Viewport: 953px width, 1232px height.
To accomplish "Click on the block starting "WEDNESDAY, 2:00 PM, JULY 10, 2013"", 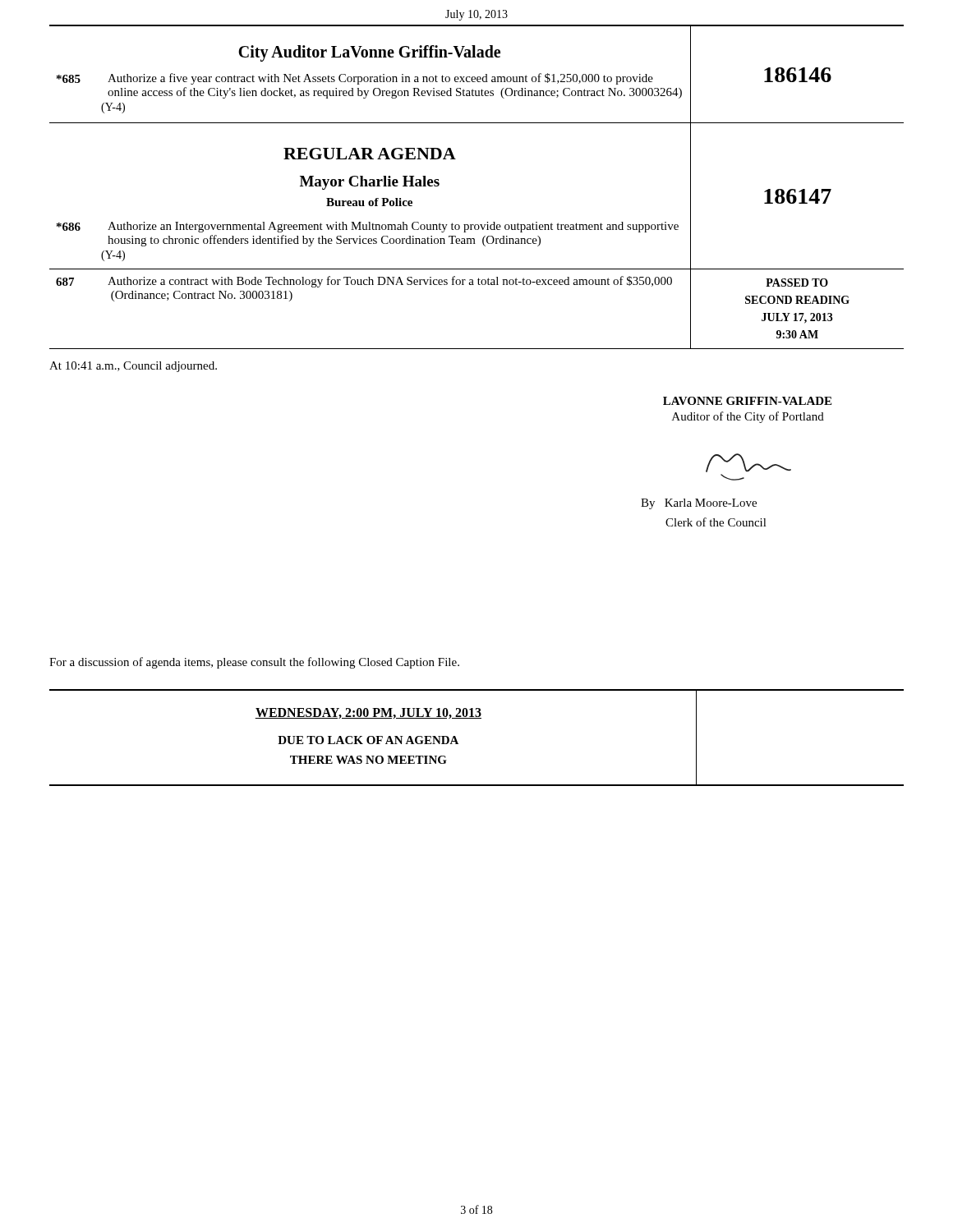I will (368, 713).
